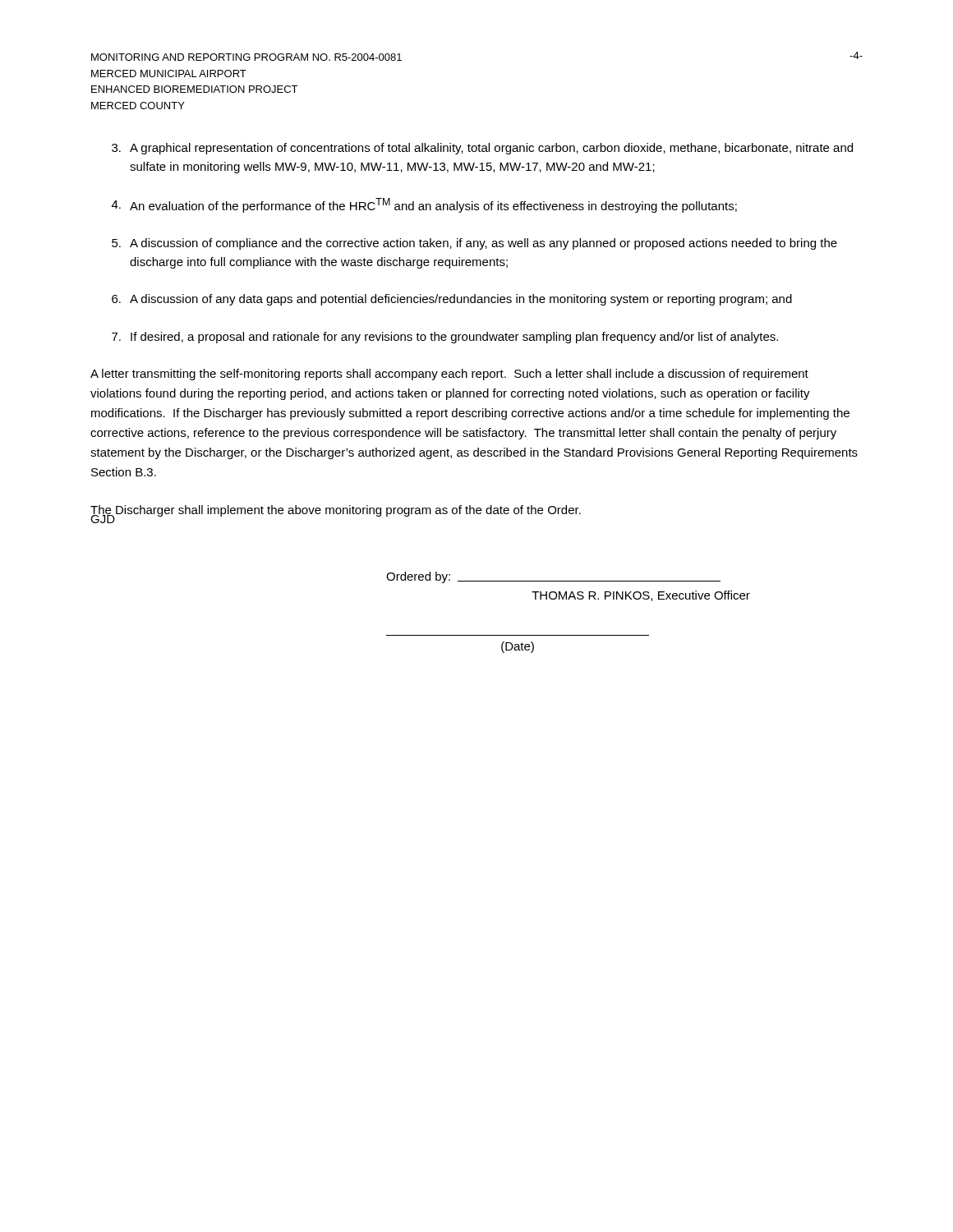Viewport: 953px width, 1232px height.
Task: Point to the block beginning "6. A discussion of any"
Action: point(476,299)
